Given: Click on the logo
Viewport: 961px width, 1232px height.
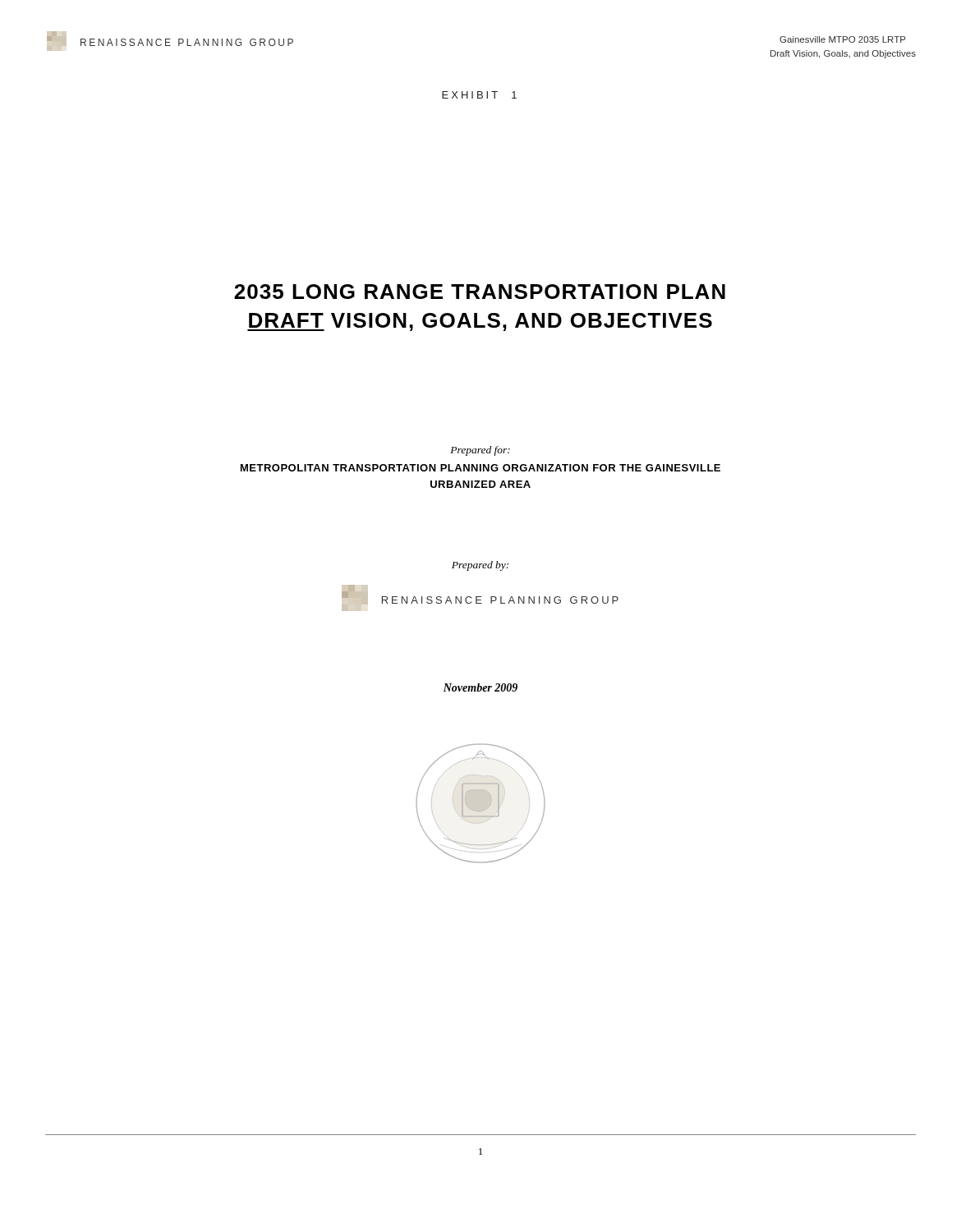Looking at the screenshot, I should pyautogui.click(x=480, y=801).
